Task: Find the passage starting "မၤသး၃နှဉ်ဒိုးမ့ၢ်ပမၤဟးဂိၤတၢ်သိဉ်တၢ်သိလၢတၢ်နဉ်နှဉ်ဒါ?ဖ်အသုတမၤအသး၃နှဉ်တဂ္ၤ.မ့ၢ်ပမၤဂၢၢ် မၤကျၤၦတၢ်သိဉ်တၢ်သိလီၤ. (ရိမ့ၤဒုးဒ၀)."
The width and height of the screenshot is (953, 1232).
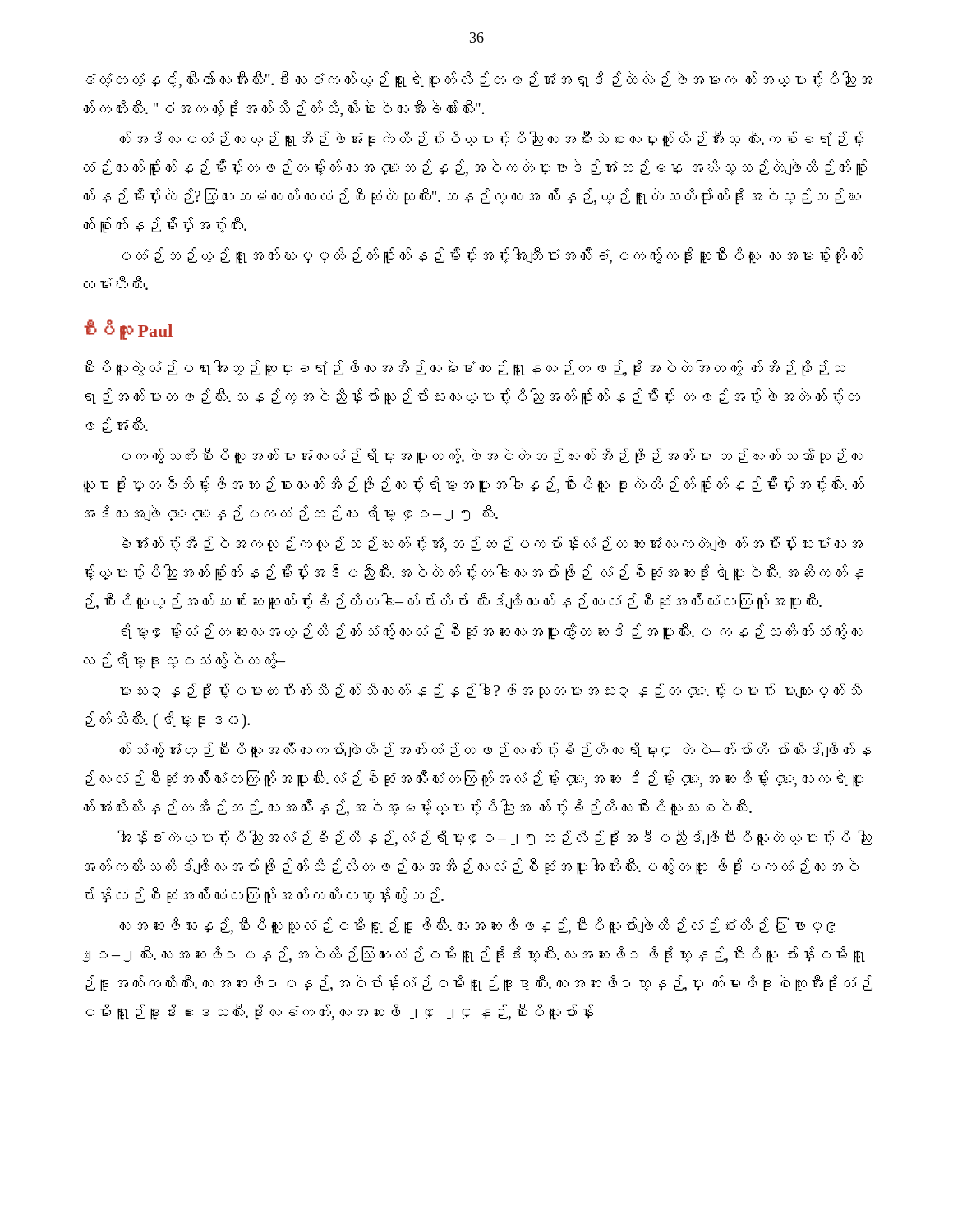Action: click(470, 705)
